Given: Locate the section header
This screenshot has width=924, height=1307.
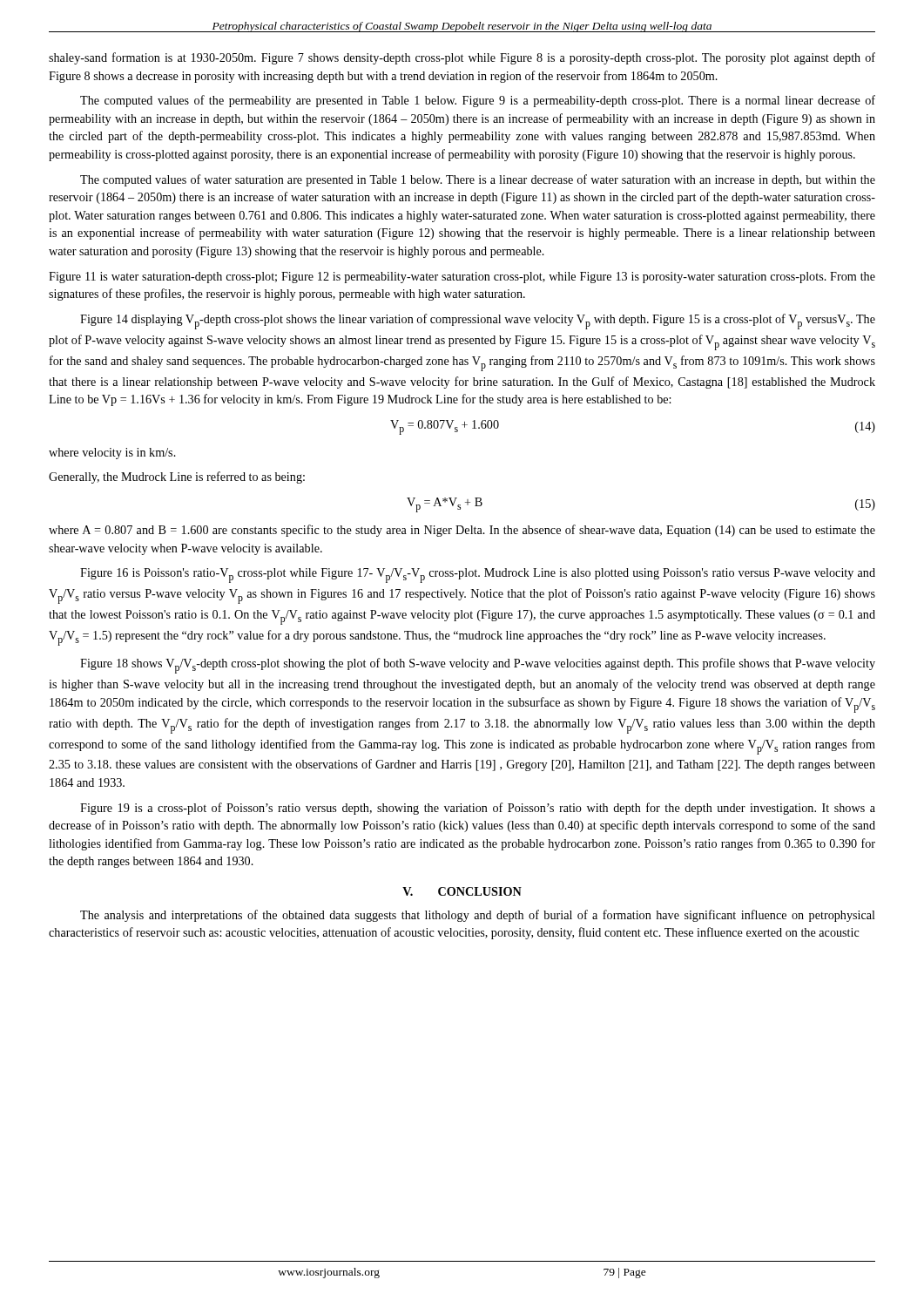Looking at the screenshot, I should (462, 892).
